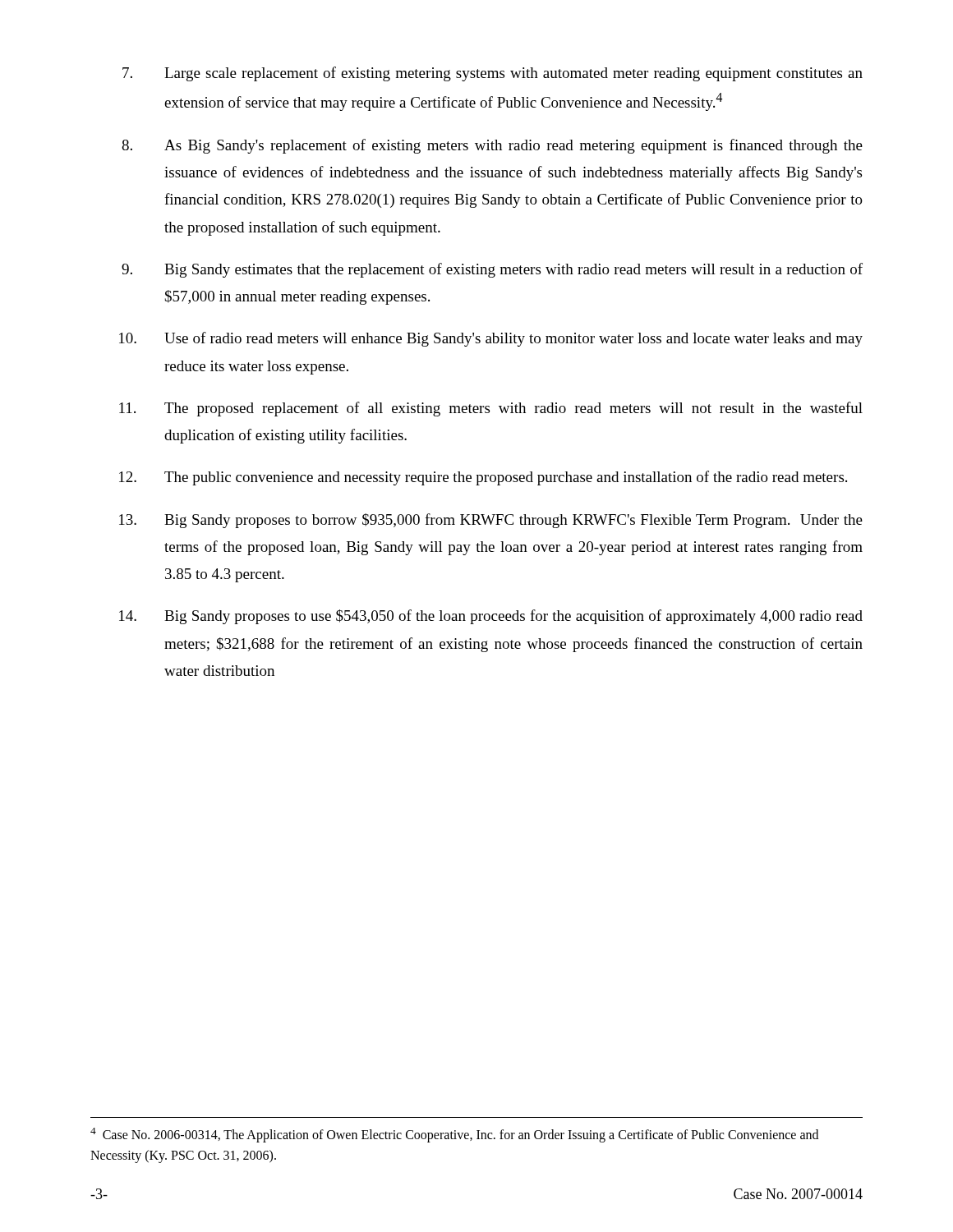Point to the block beginning "7. Large scale replacement of existing"
953x1232 pixels.
(x=476, y=88)
